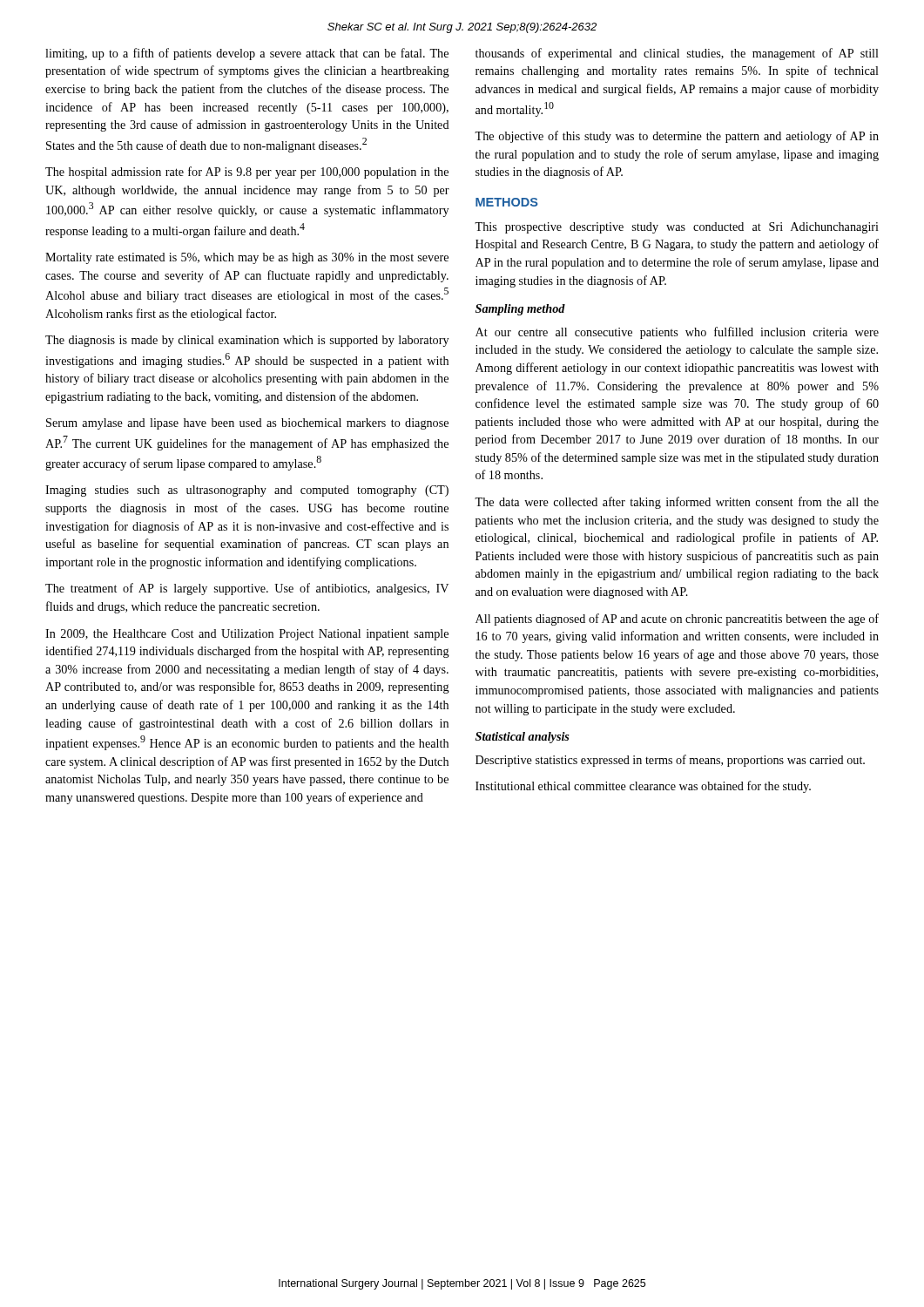Locate the element starting "The objective of this"

(677, 154)
